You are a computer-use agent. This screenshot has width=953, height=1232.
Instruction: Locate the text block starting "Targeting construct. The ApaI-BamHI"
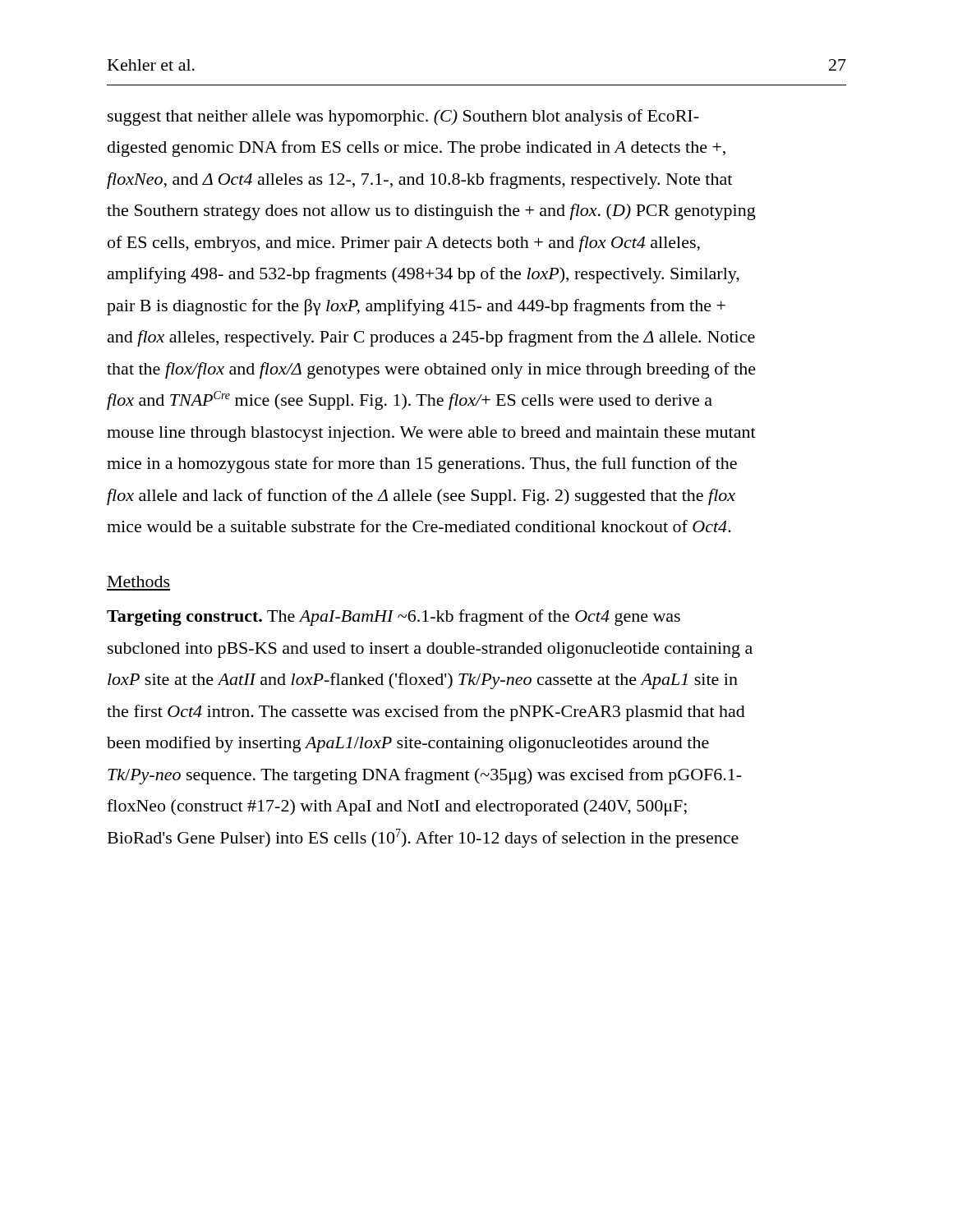(x=476, y=727)
